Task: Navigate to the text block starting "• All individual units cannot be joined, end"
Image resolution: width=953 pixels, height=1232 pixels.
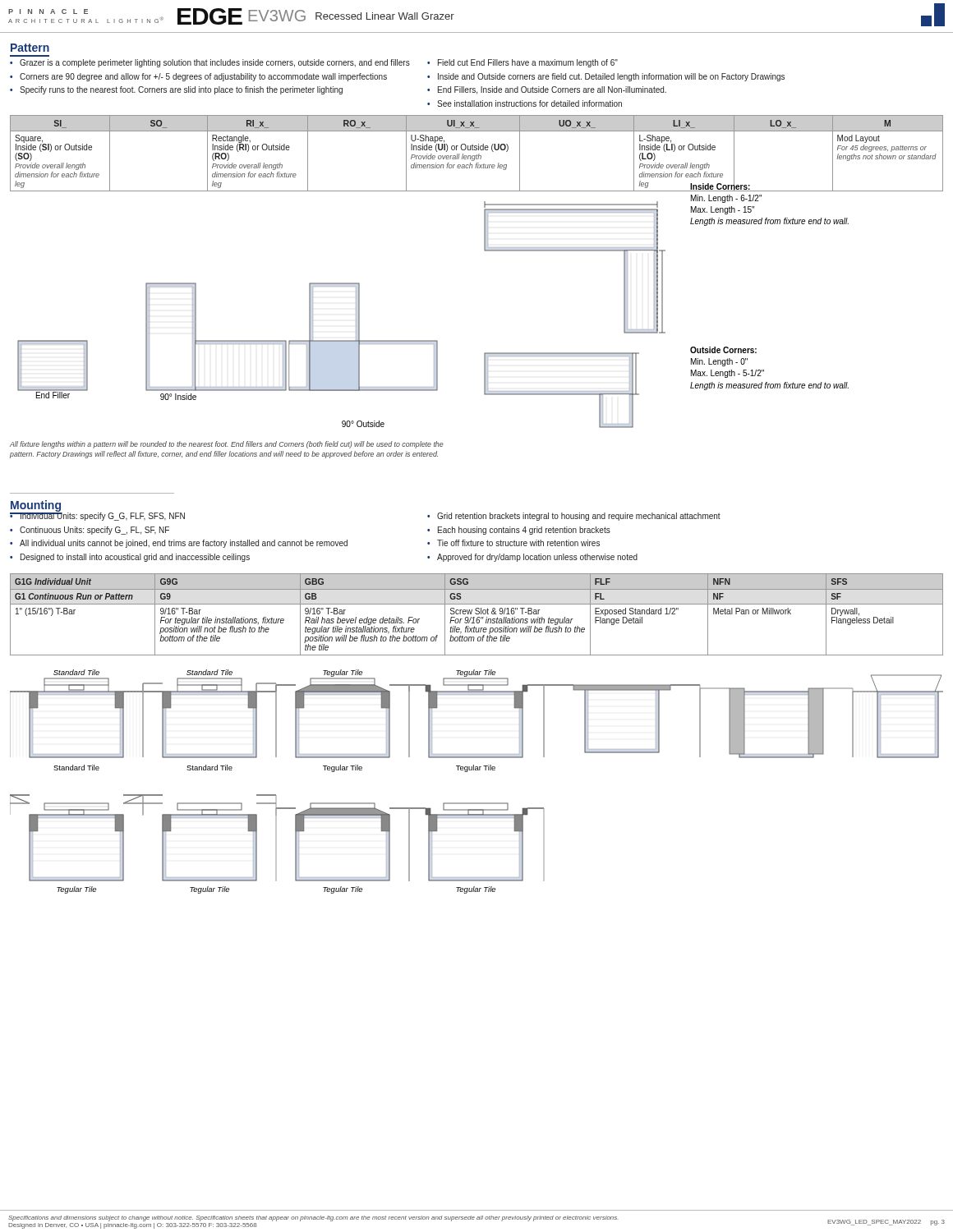Action: [x=179, y=544]
